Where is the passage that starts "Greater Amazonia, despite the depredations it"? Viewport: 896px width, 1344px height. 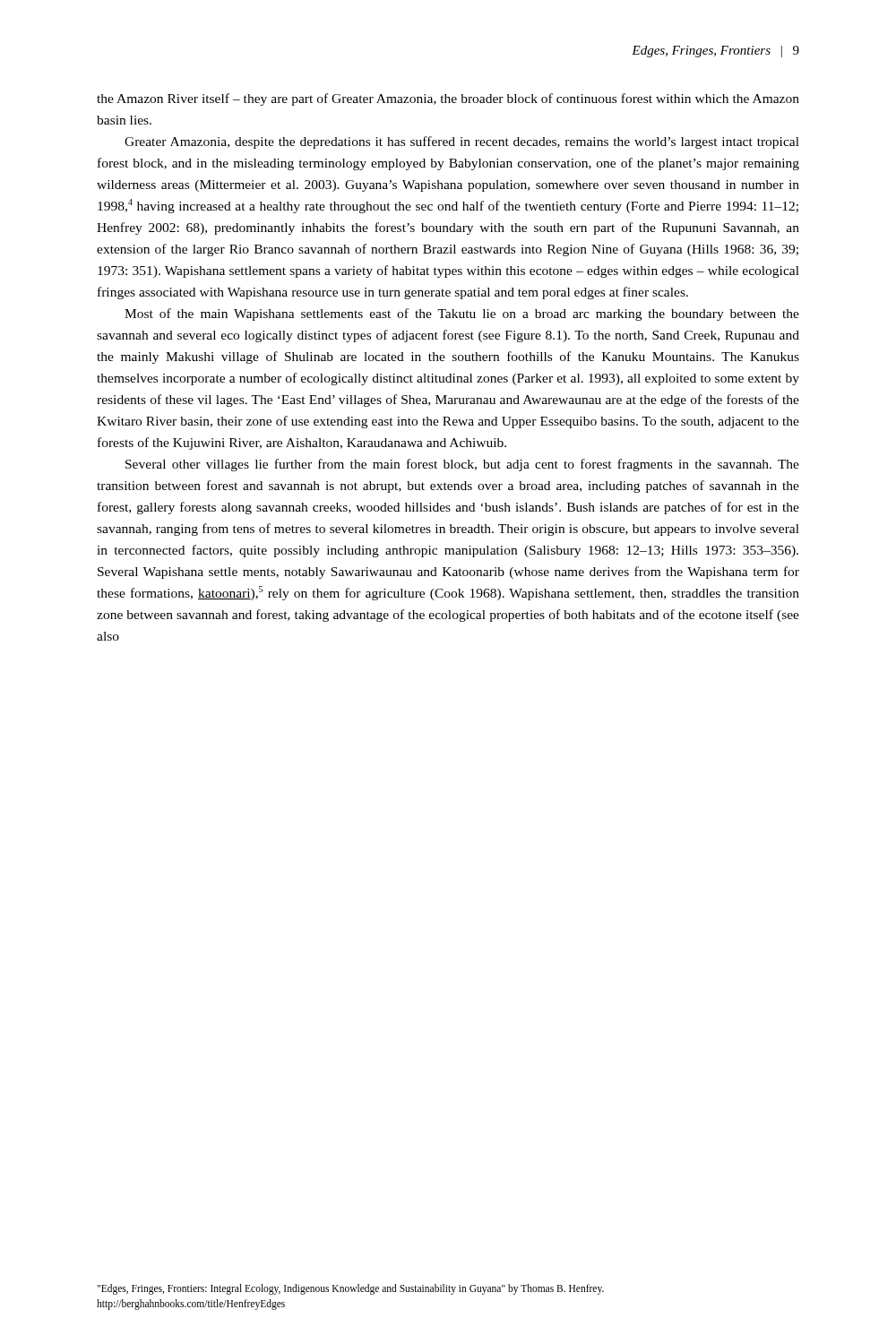(448, 217)
